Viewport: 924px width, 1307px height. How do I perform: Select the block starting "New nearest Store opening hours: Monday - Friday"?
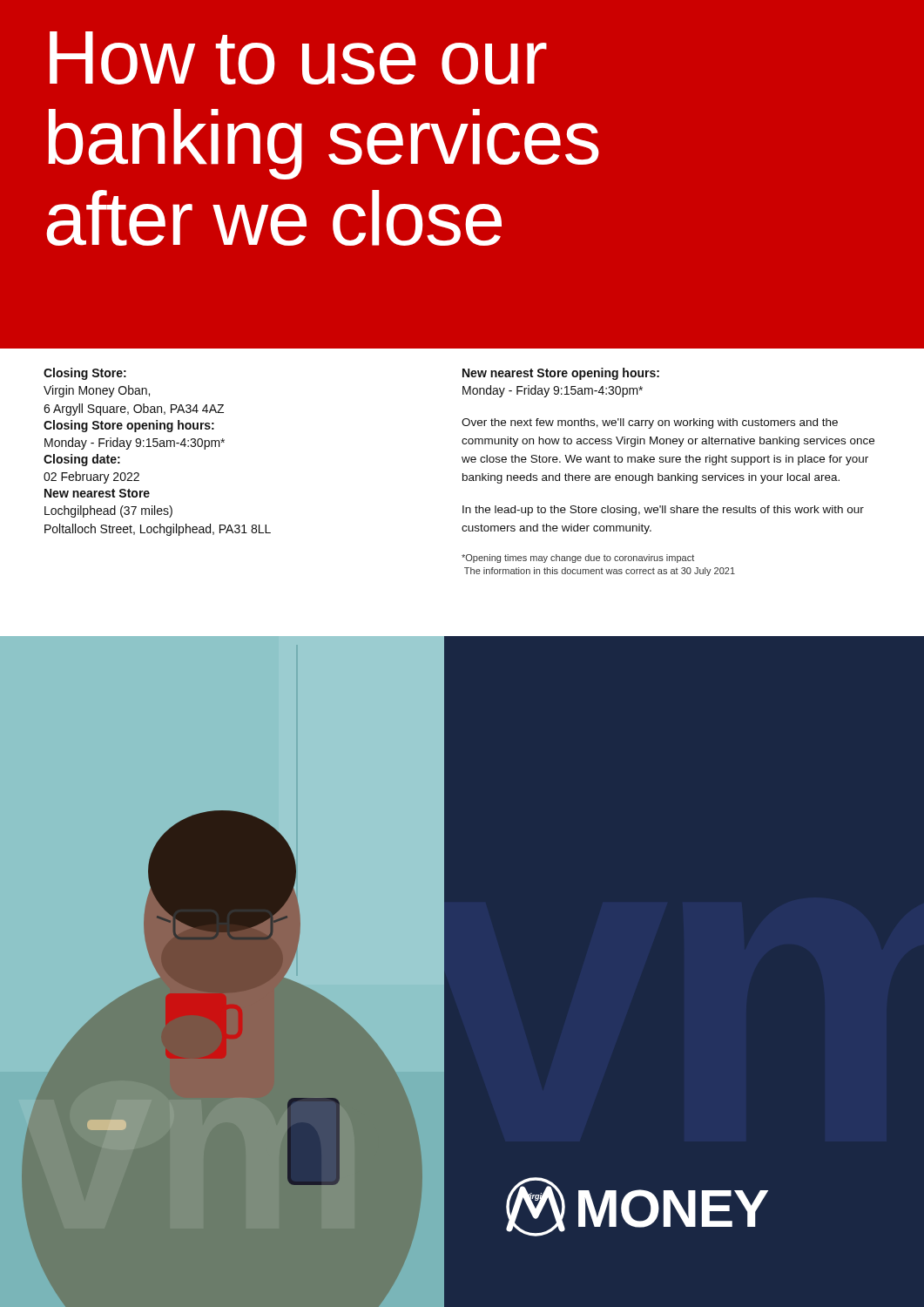coord(561,374)
